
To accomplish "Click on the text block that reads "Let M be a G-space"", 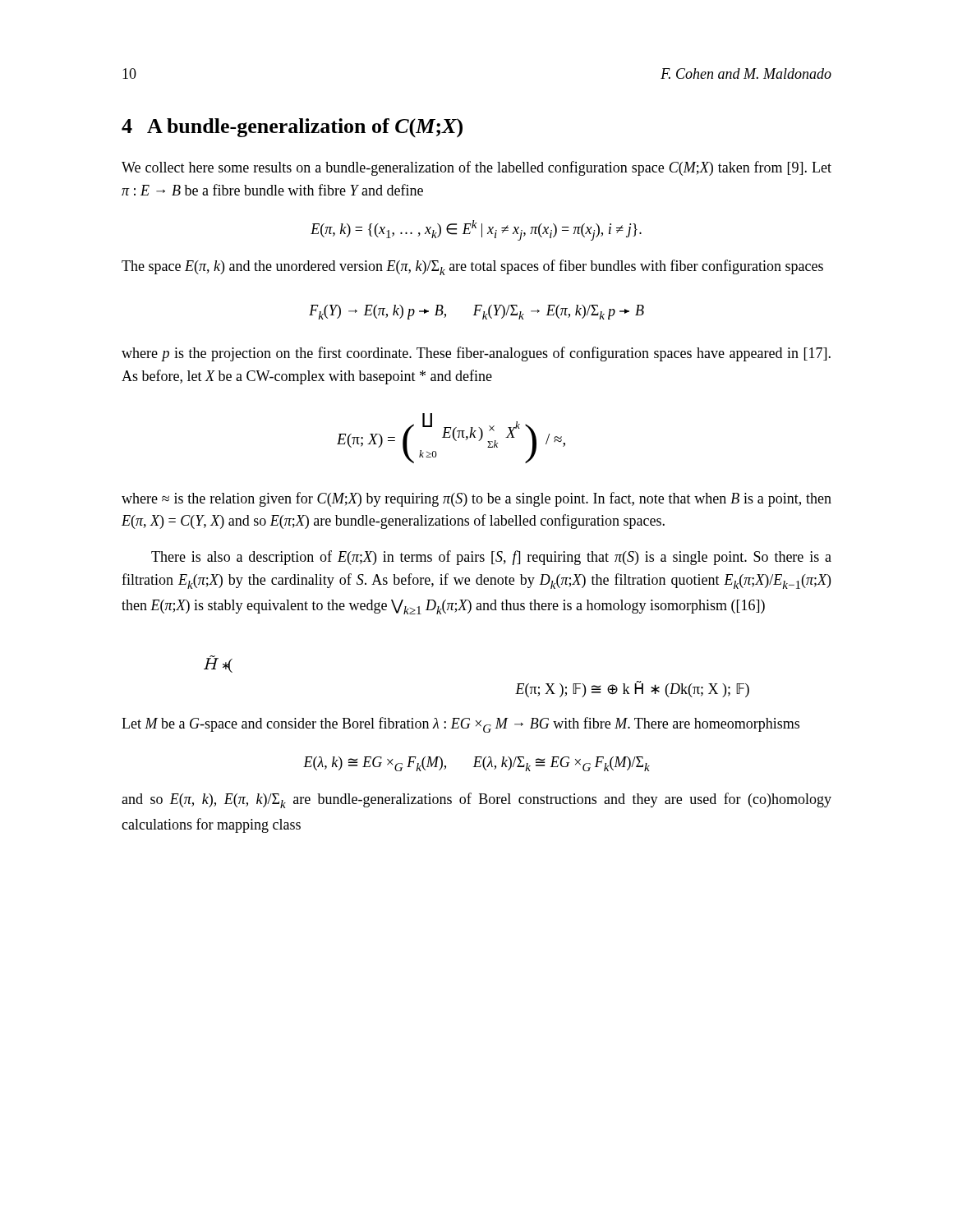I will tap(476, 726).
